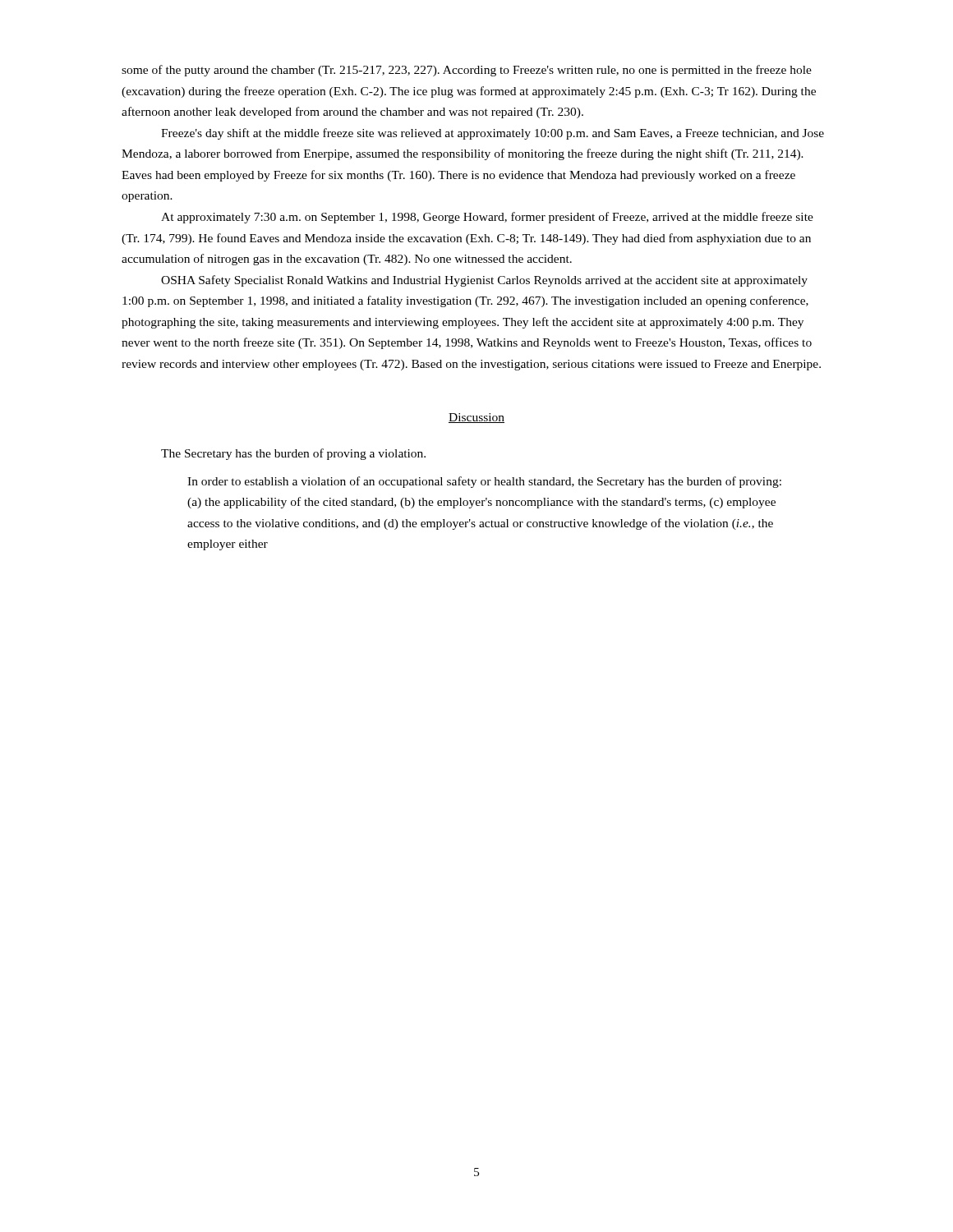Point to the block starting "Freeze's day shift at the middle freeze site"
Screen dimensions: 1232x953
pos(476,164)
